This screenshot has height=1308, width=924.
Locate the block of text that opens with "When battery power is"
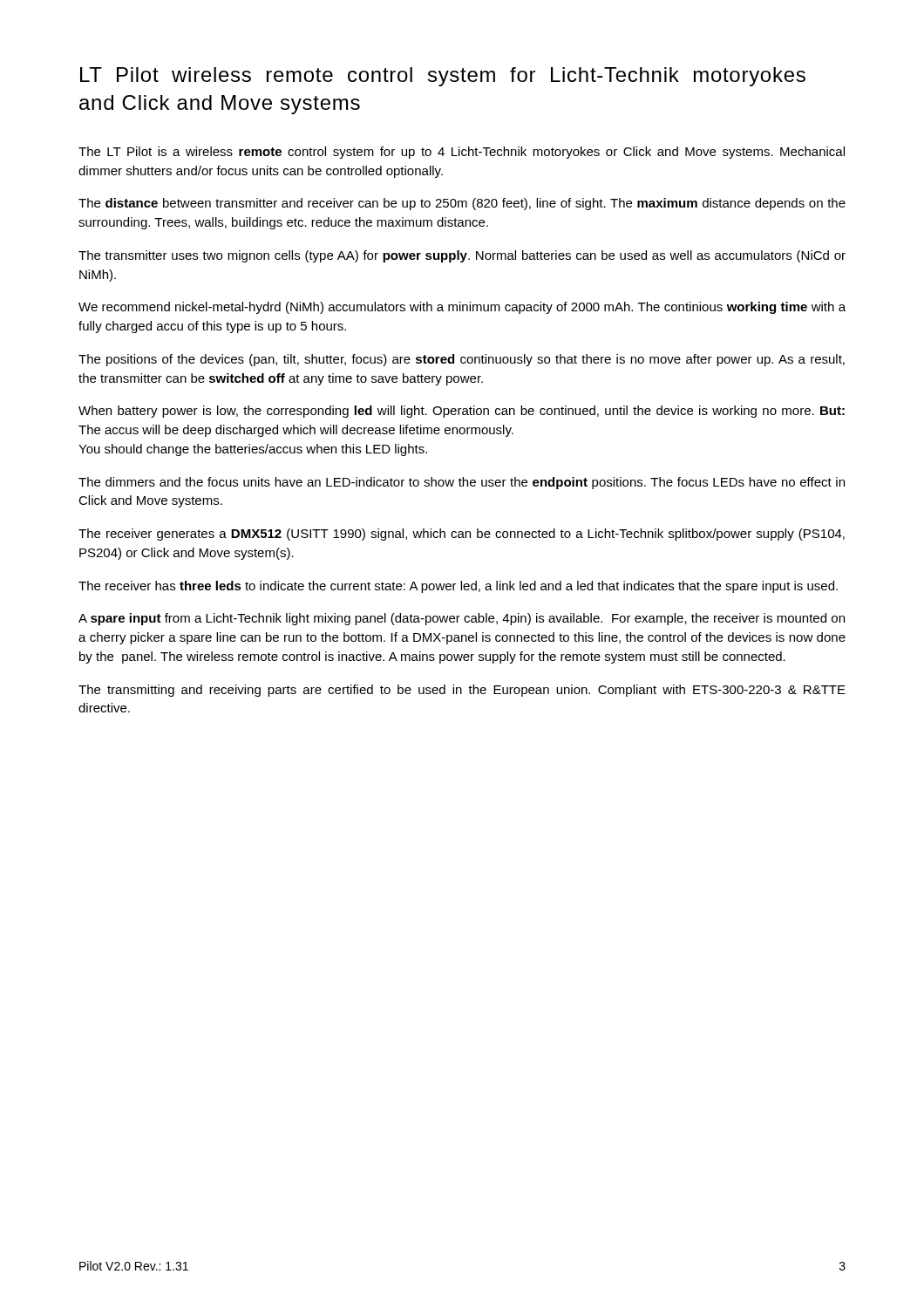tap(462, 429)
